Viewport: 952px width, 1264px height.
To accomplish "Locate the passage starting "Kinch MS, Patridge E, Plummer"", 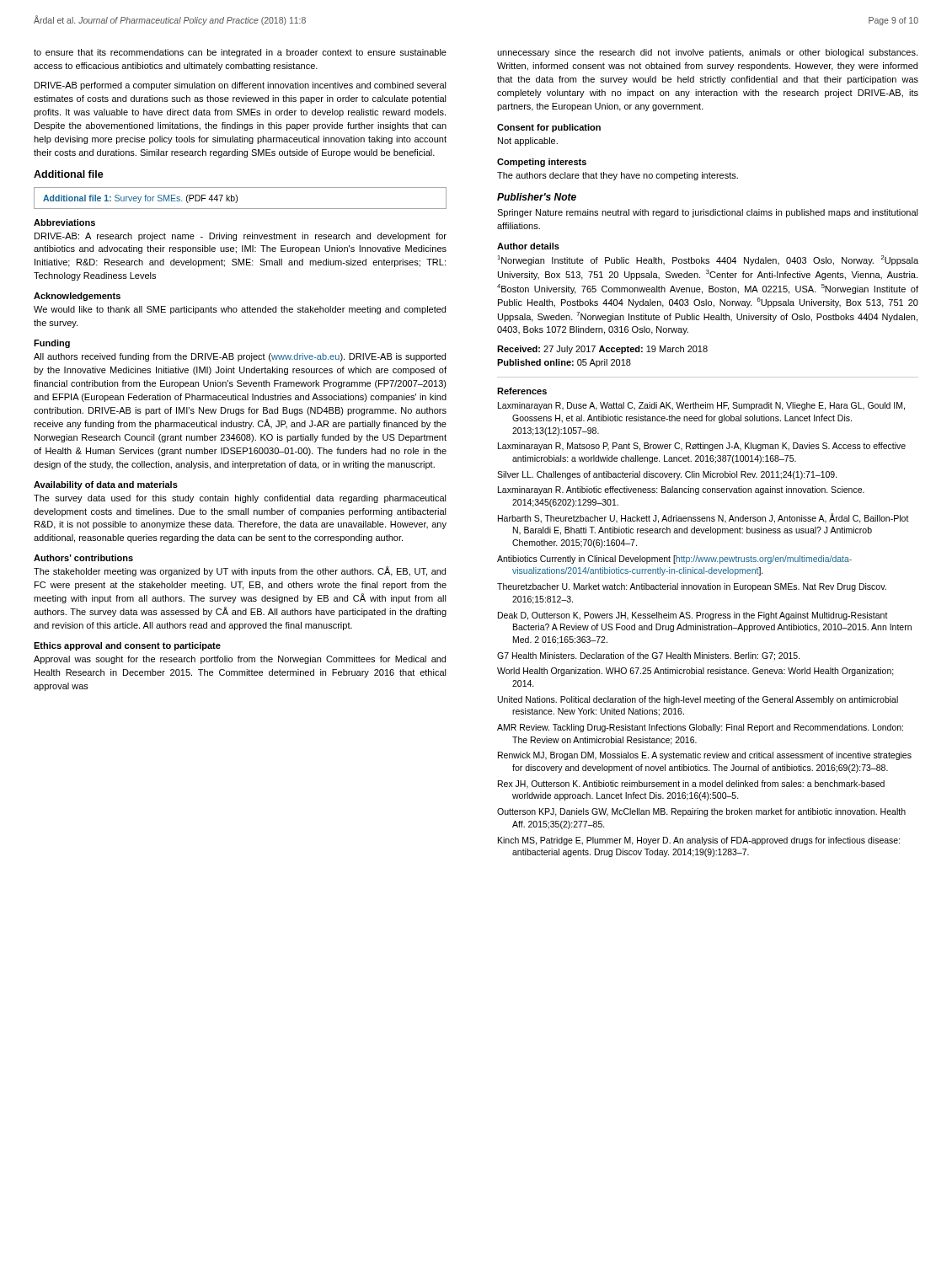I will tap(708, 846).
